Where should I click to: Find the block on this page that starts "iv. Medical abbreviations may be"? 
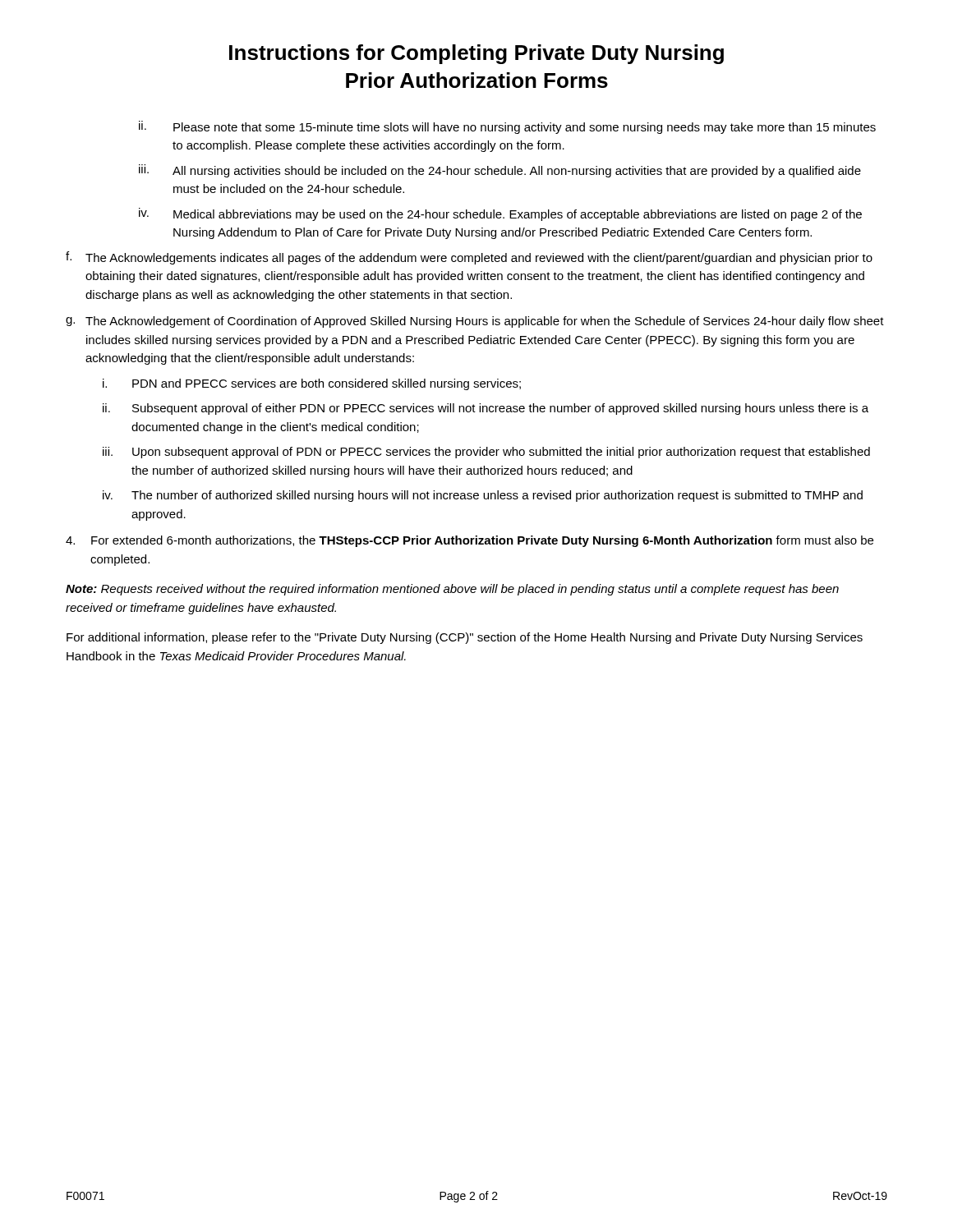(x=513, y=223)
